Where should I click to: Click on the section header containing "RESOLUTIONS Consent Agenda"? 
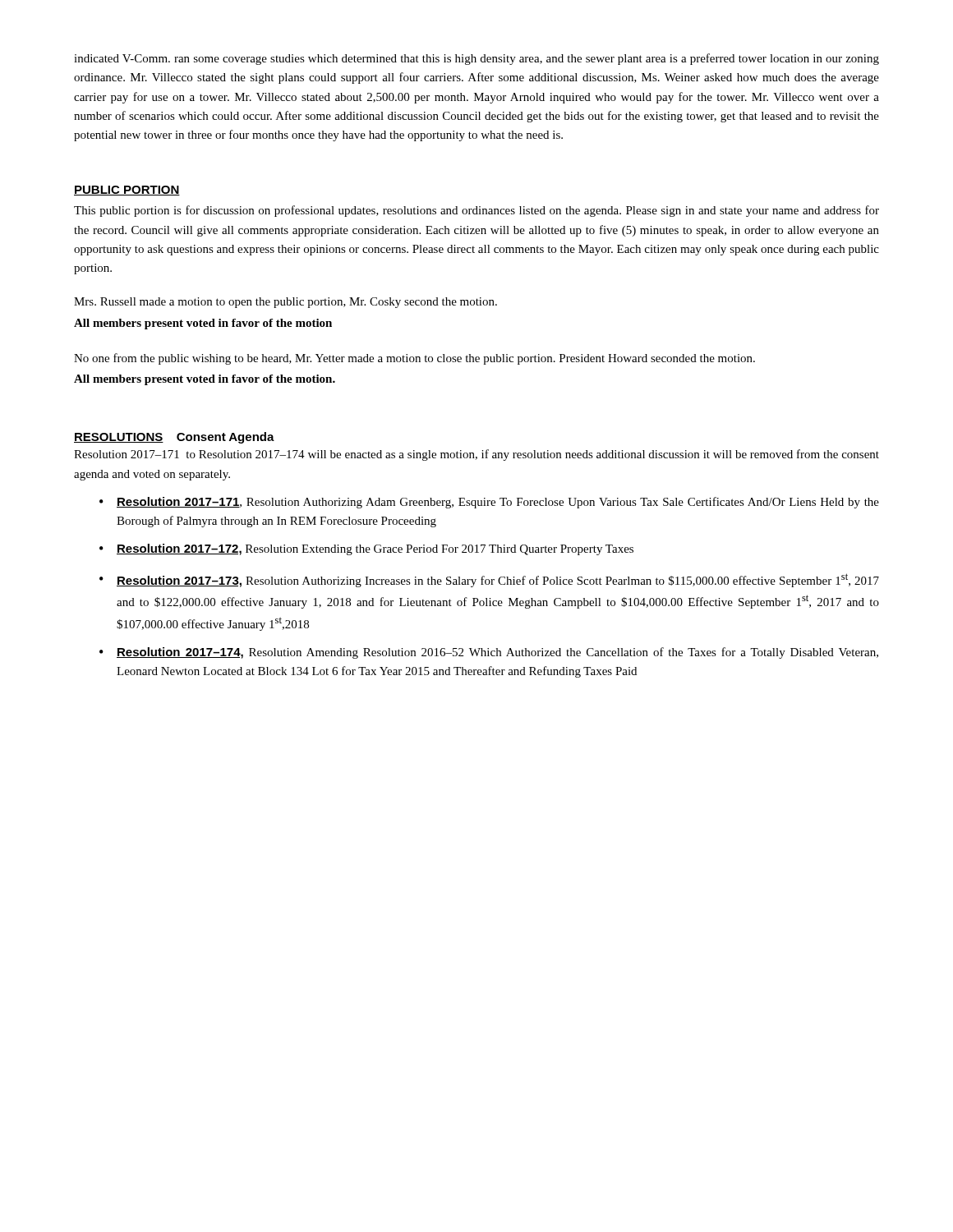(x=174, y=437)
